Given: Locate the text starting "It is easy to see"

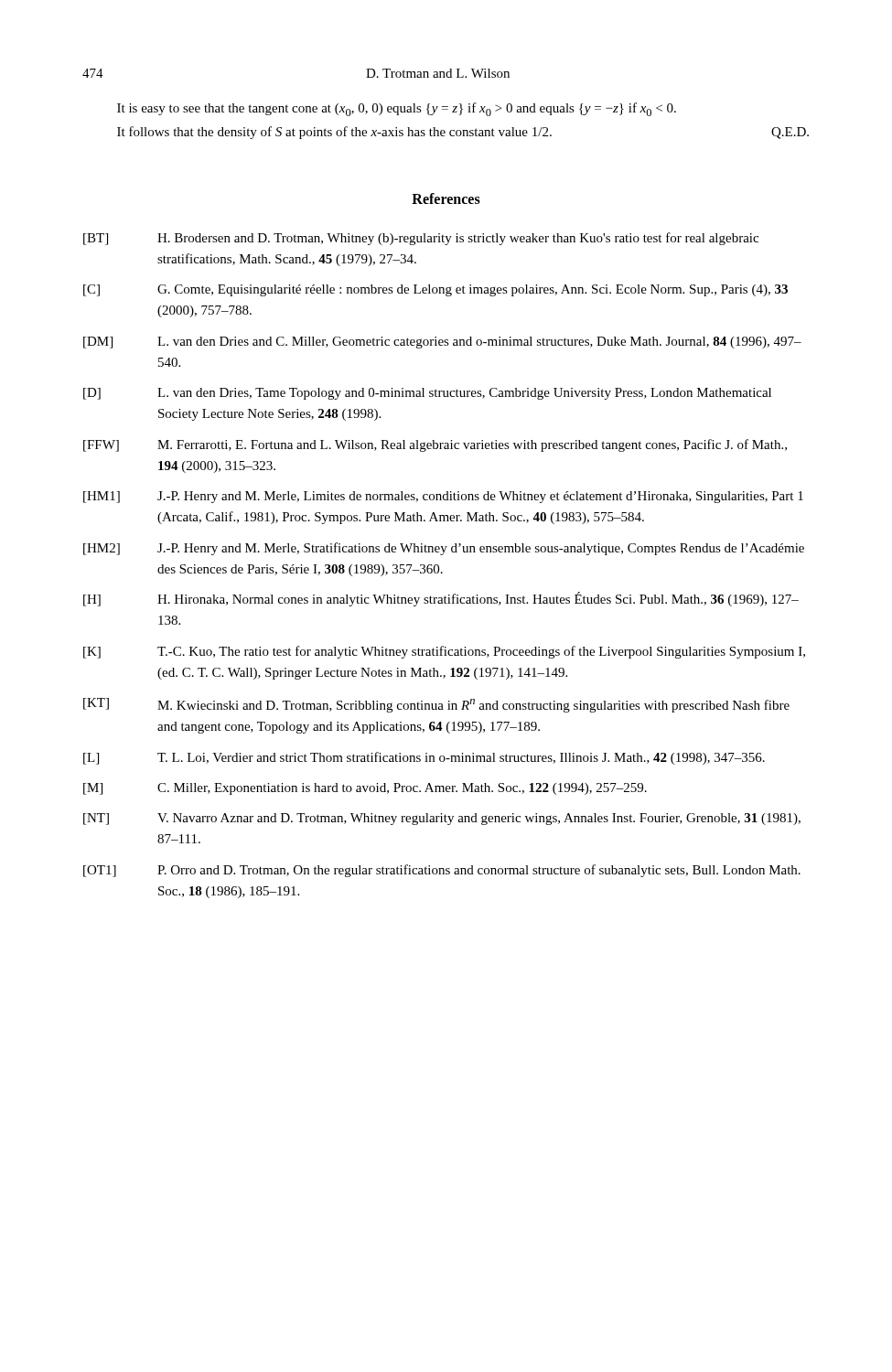Looking at the screenshot, I should [x=397, y=110].
